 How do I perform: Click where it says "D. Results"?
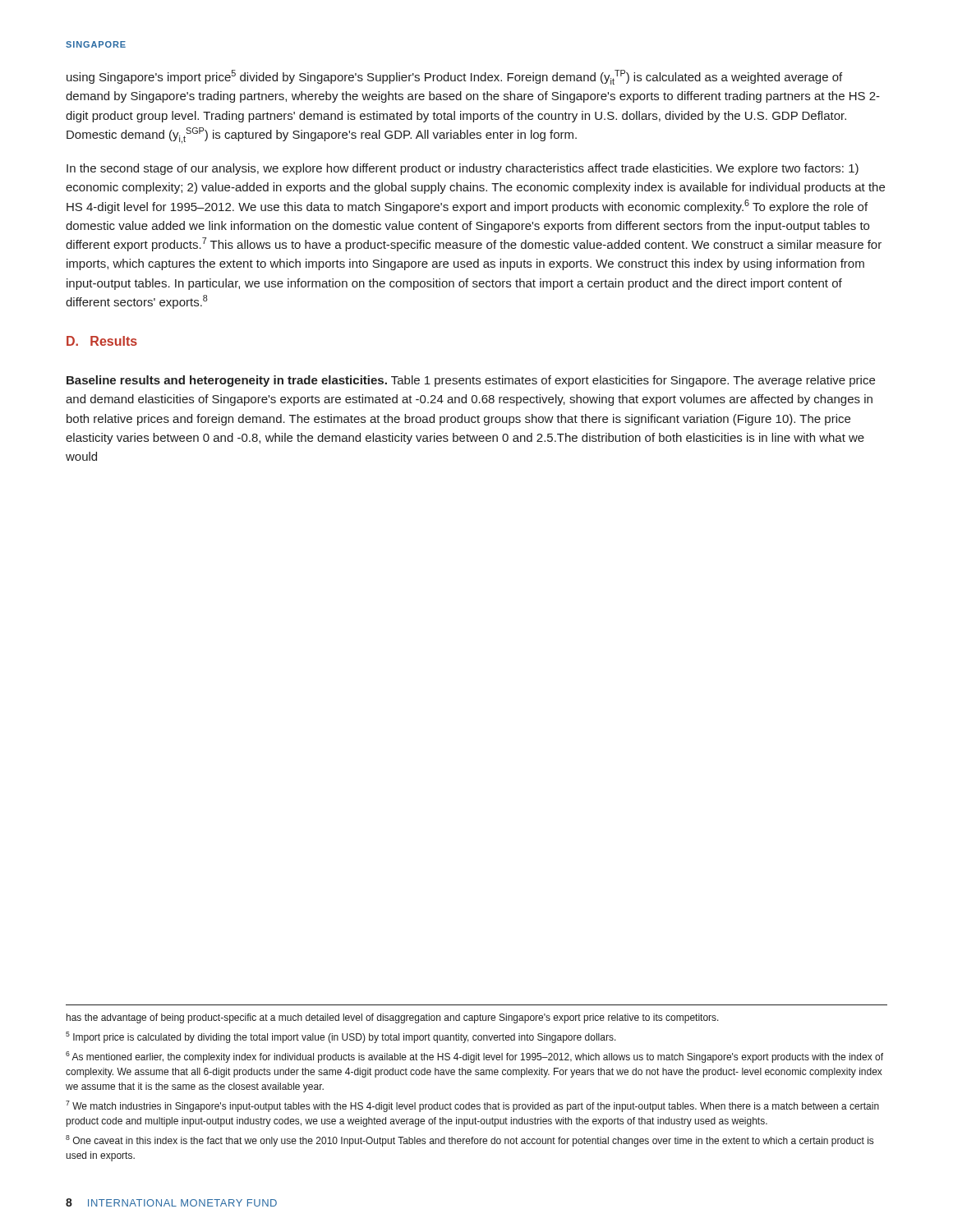pos(102,342)
